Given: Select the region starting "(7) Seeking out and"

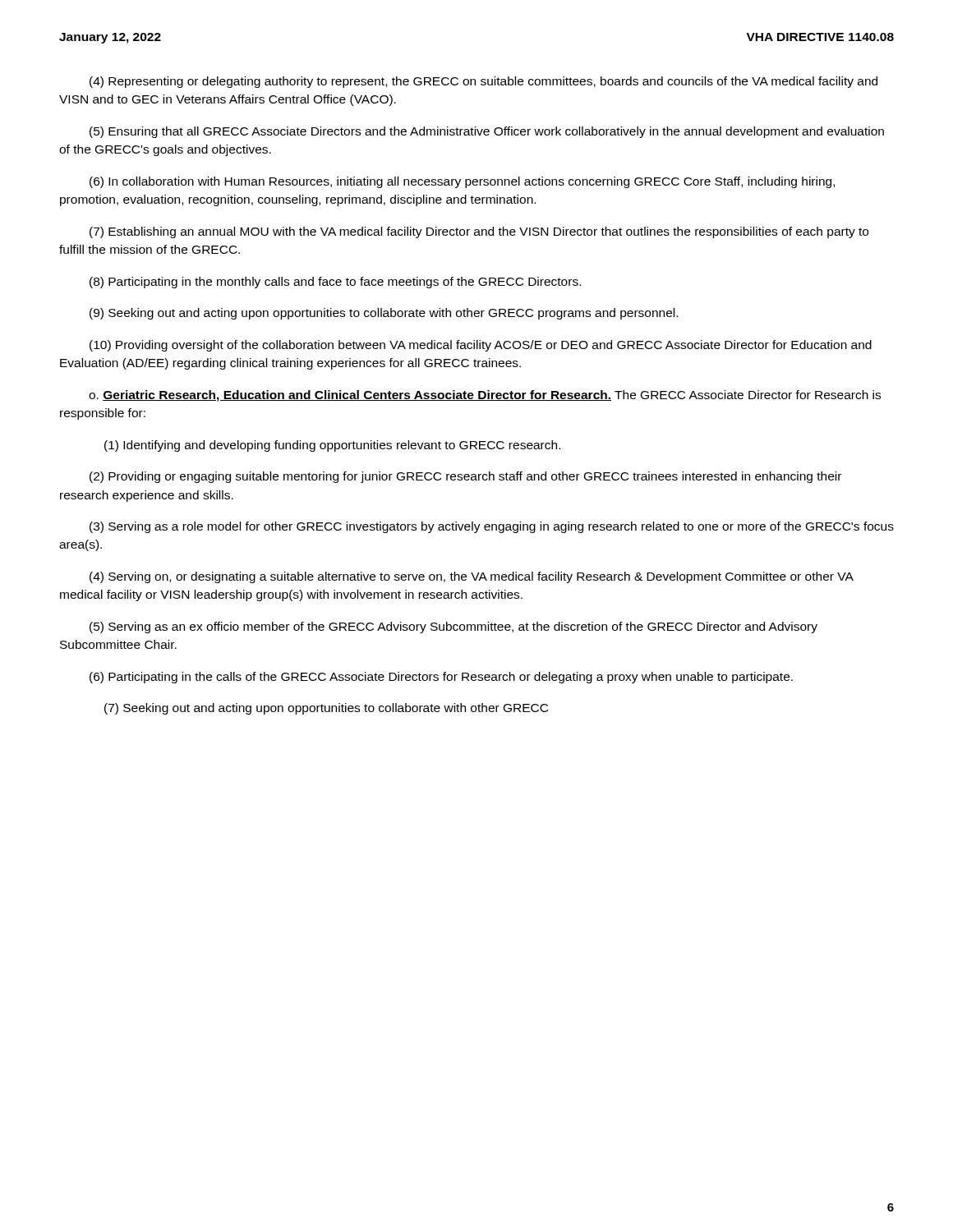Looking at the screenshot, I should click(476, 708).
